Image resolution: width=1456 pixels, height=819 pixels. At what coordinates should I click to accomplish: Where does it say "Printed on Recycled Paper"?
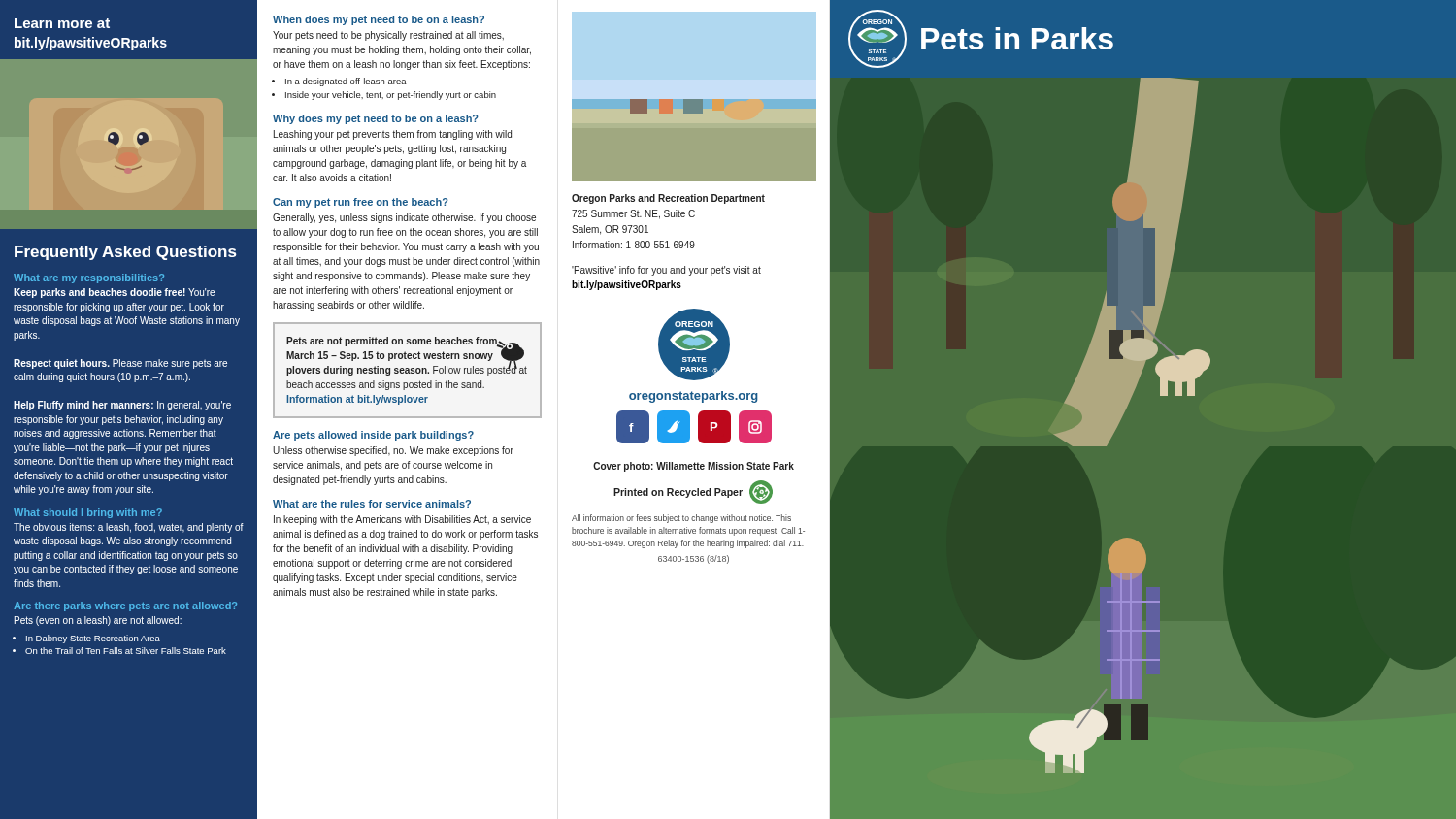coord(678,492)
